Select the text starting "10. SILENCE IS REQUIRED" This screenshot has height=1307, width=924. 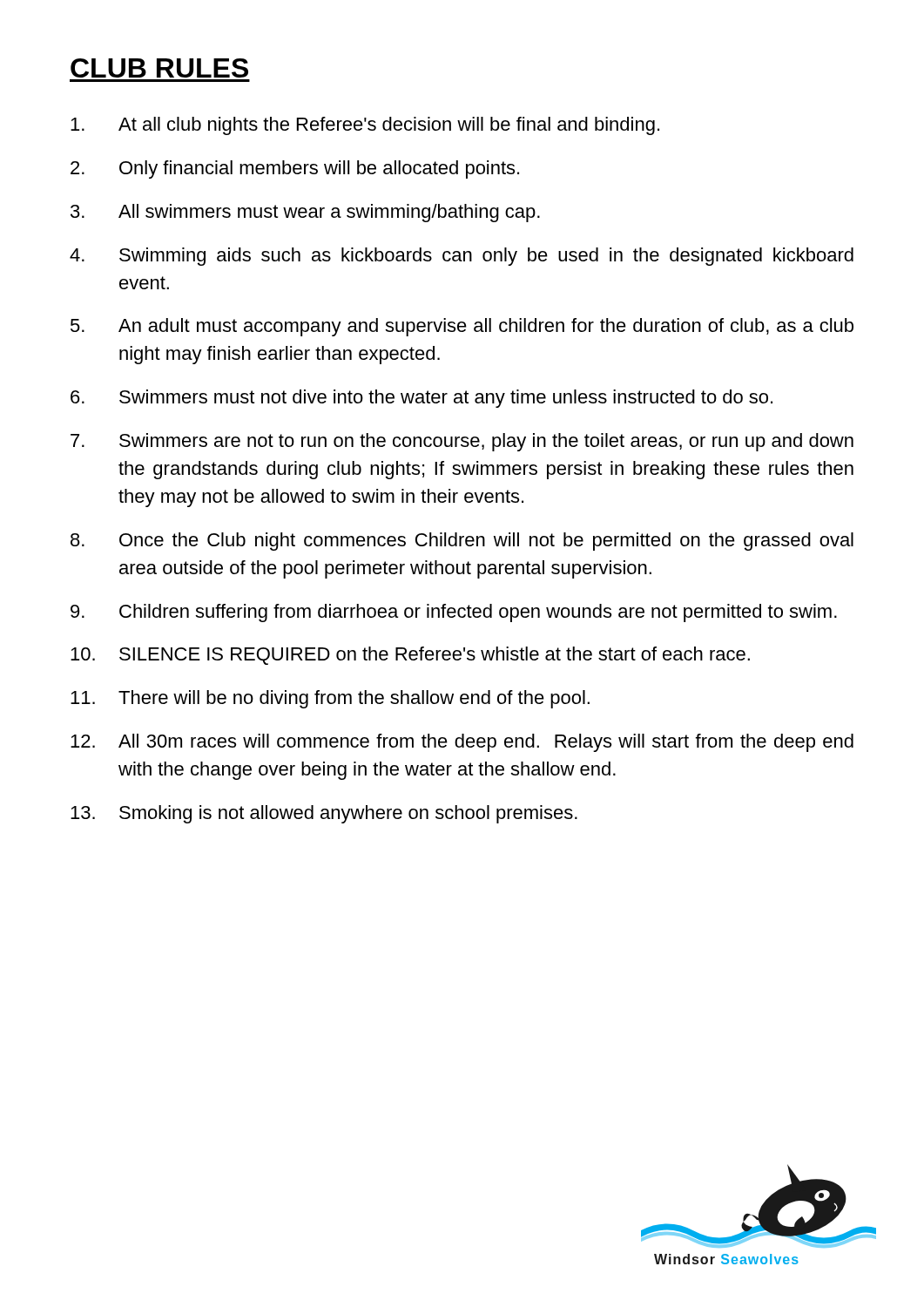tap(462, 655)
